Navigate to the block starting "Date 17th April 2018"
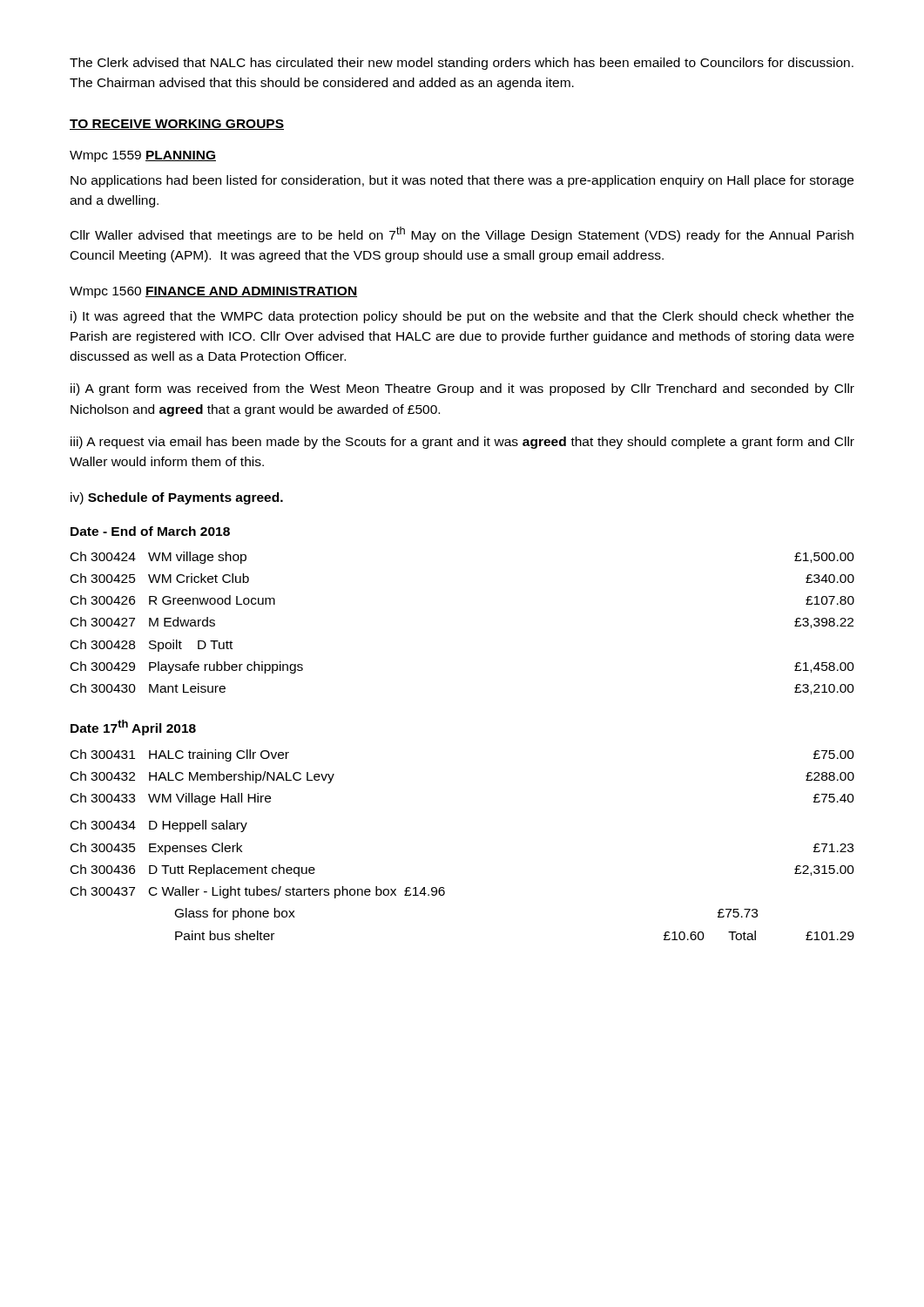This screenshot has width=924, height=1307. 133,727
